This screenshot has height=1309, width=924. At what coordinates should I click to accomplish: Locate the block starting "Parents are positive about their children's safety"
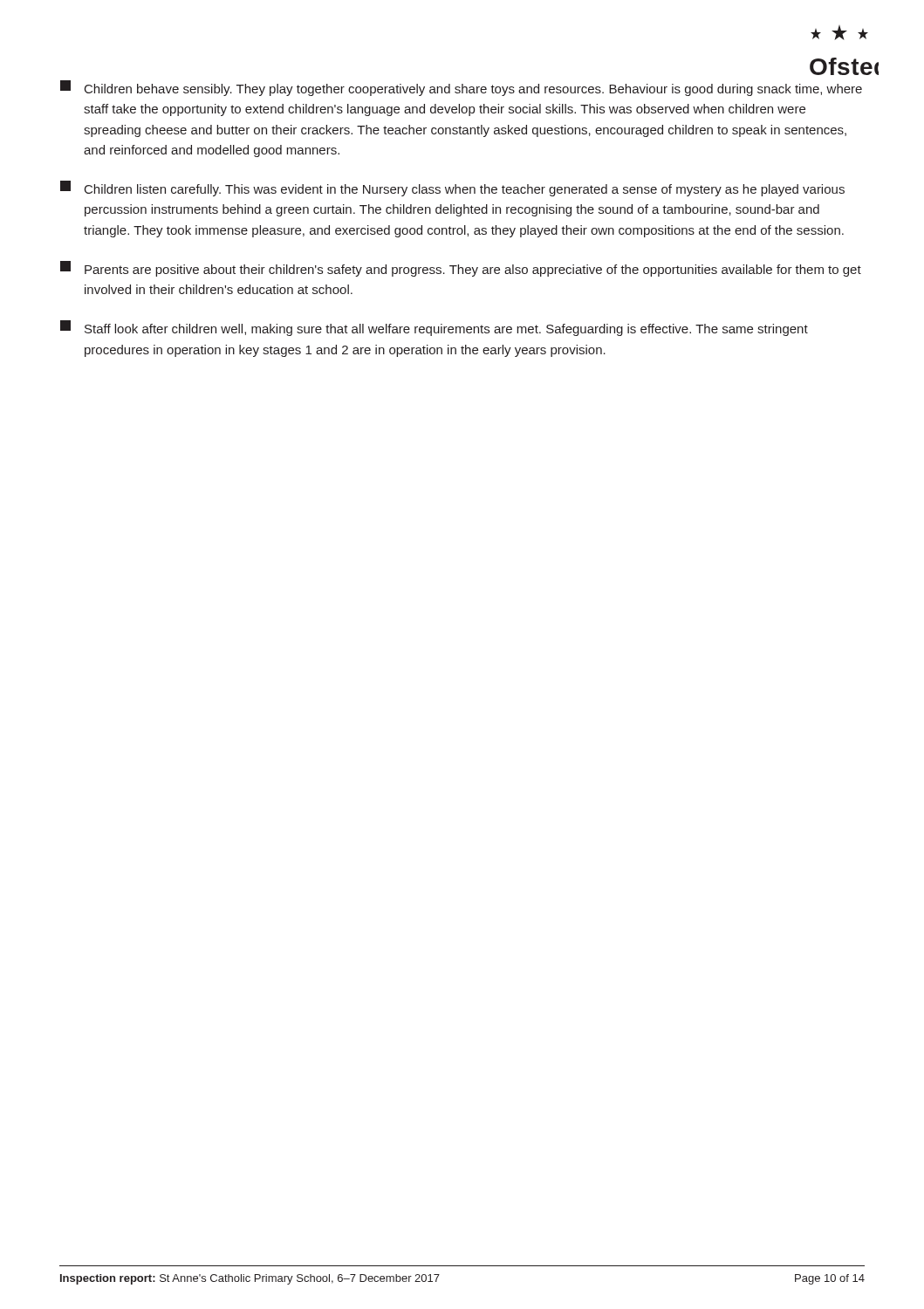pos(462,279)
